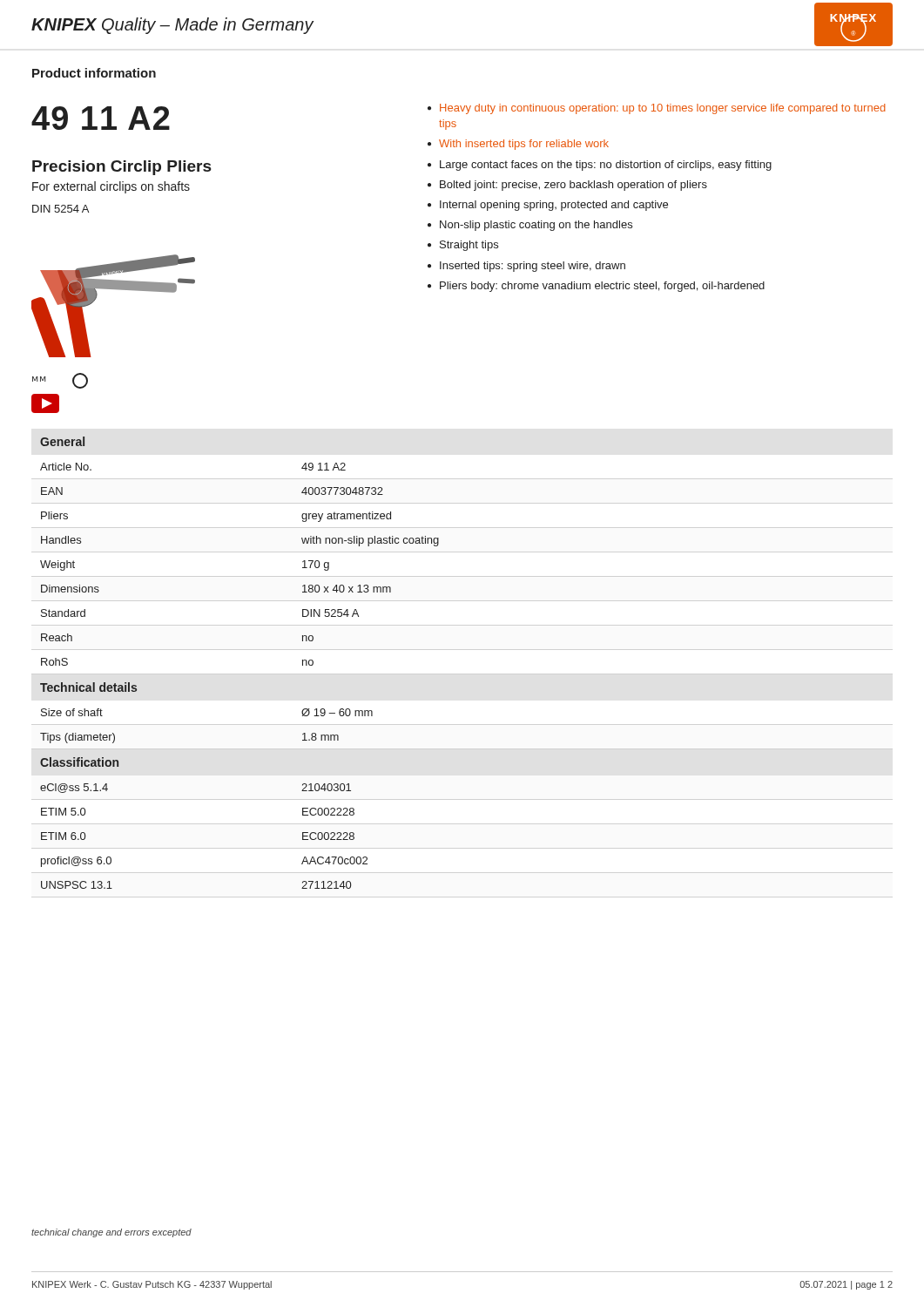Select the text starting "Heavy duty in continuous operation:"

click(660, 197)
